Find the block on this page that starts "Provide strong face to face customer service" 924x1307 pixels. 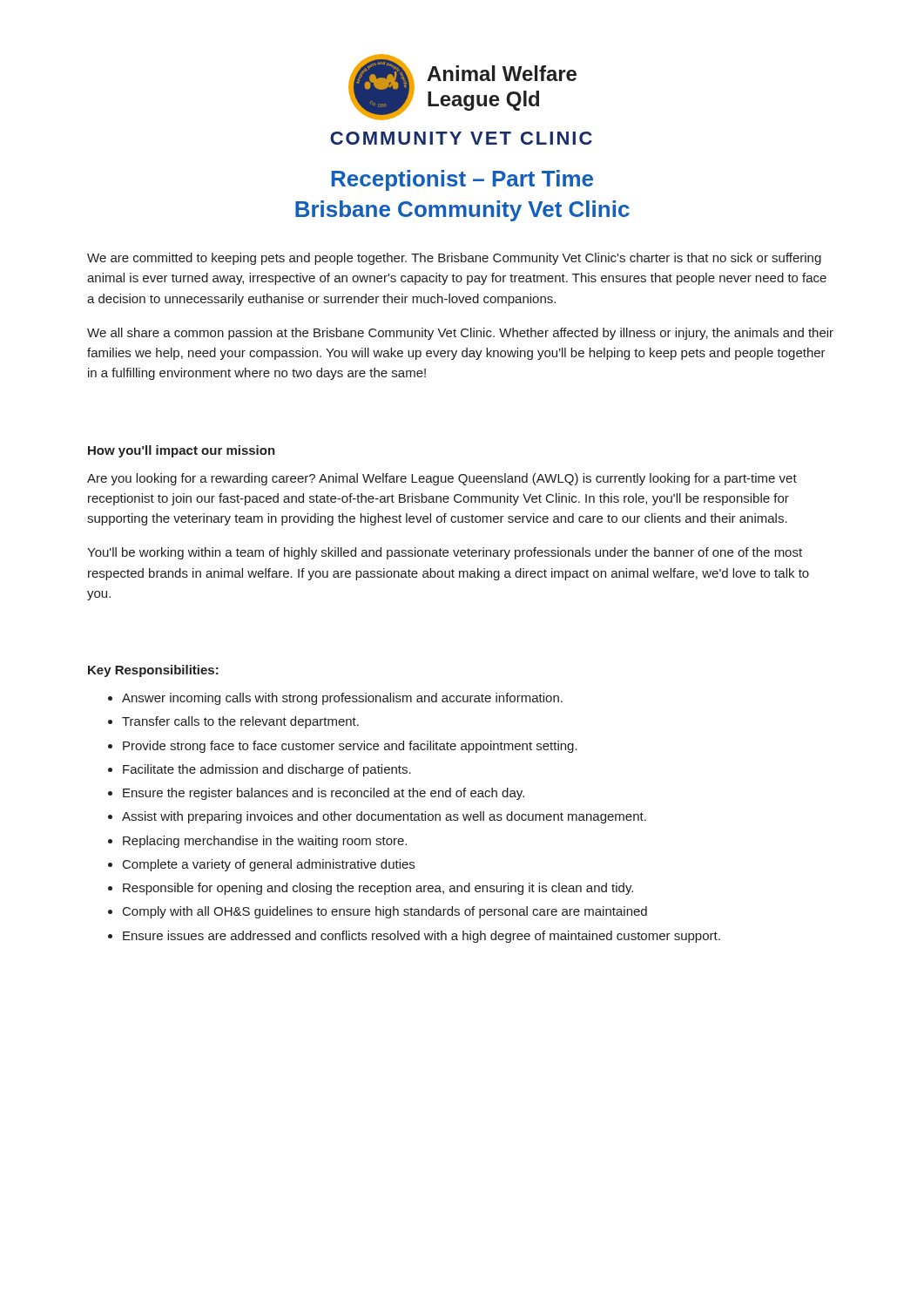tap(350, 745)
